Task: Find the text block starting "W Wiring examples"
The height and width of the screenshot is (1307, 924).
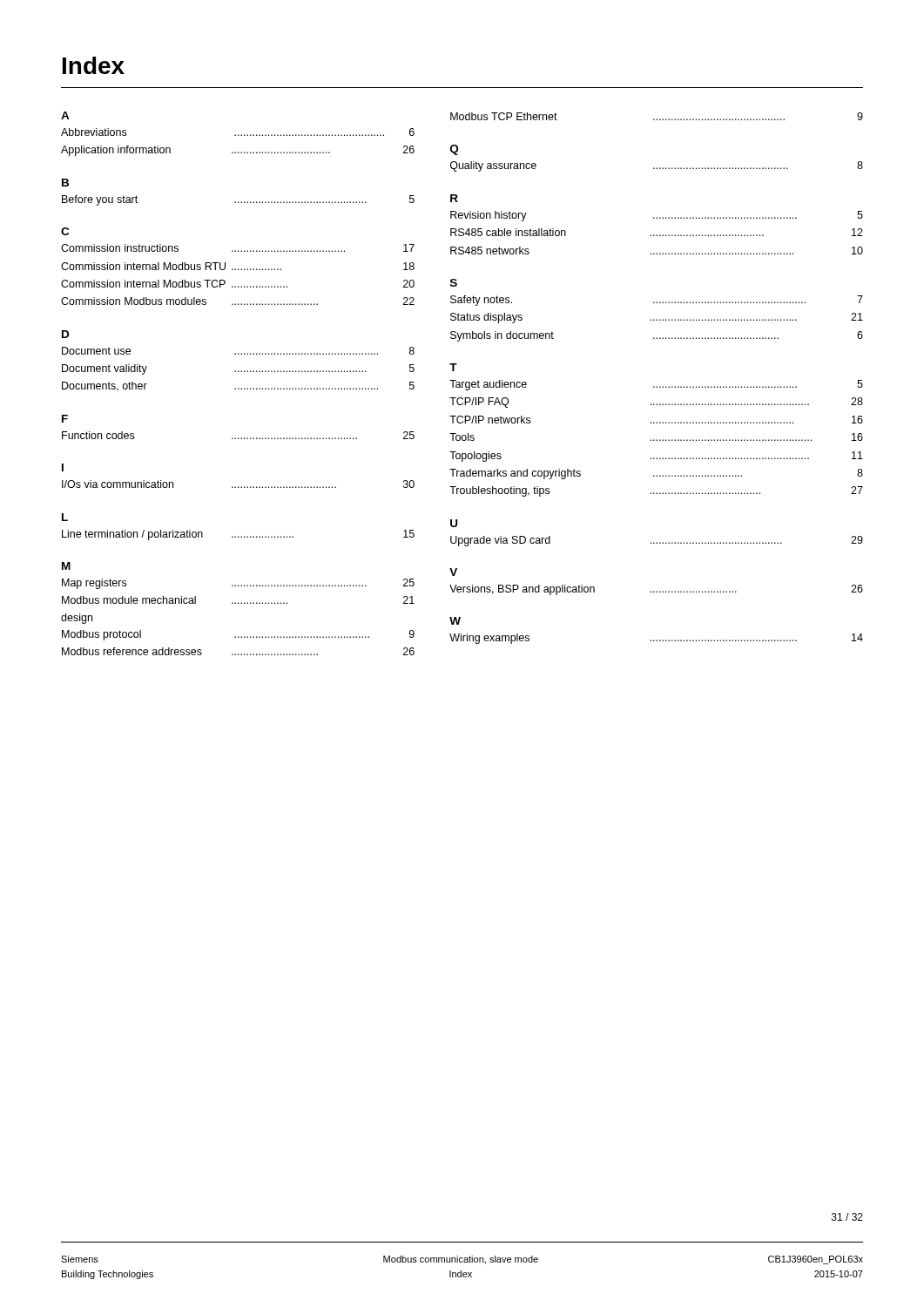Action: coord(656,631)
